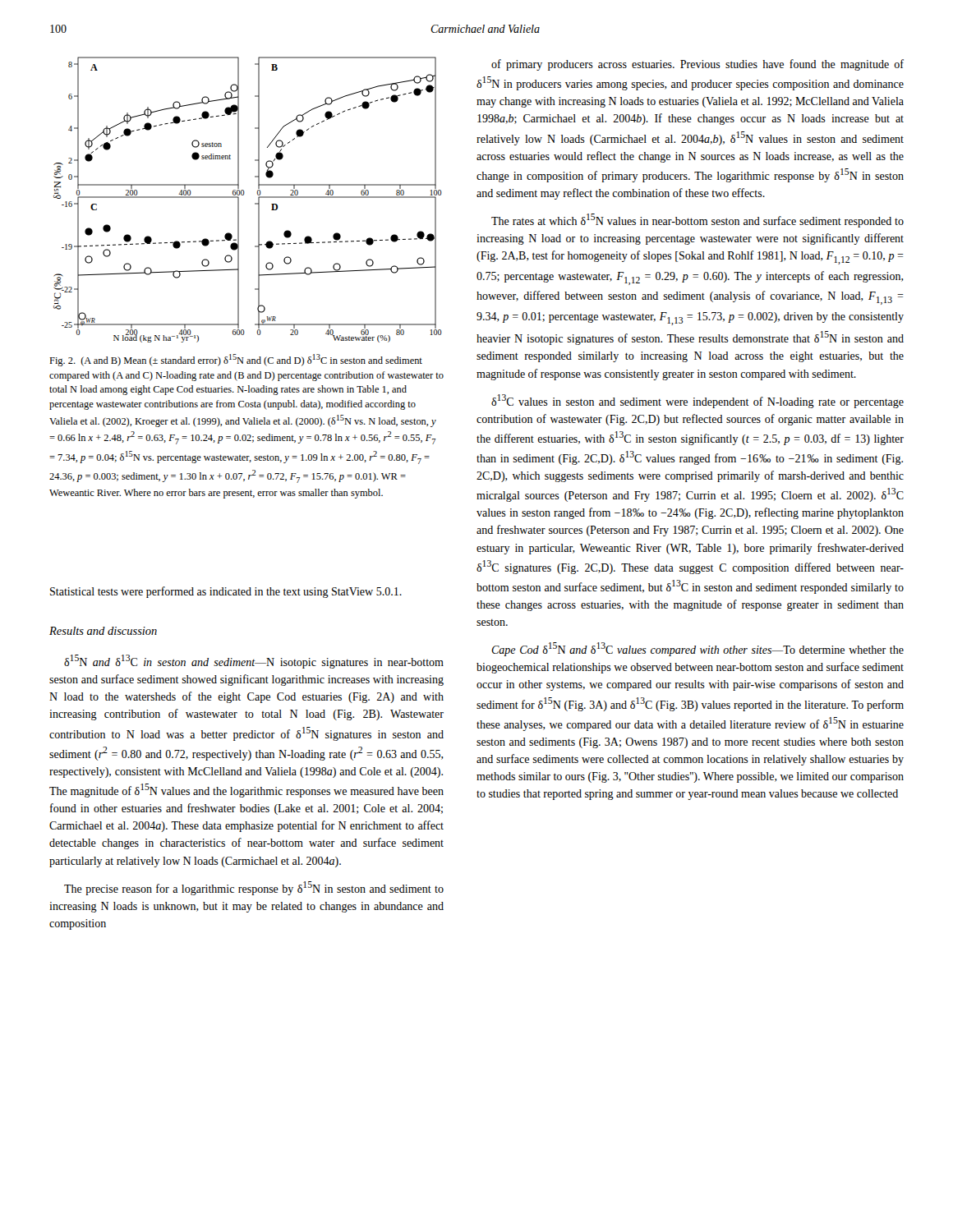The width and height of the screenshot is (953, 1232).
Task: Click on the passage starting "of primary producers across estuaries. Previous studies"
Action: click(690, 429)
